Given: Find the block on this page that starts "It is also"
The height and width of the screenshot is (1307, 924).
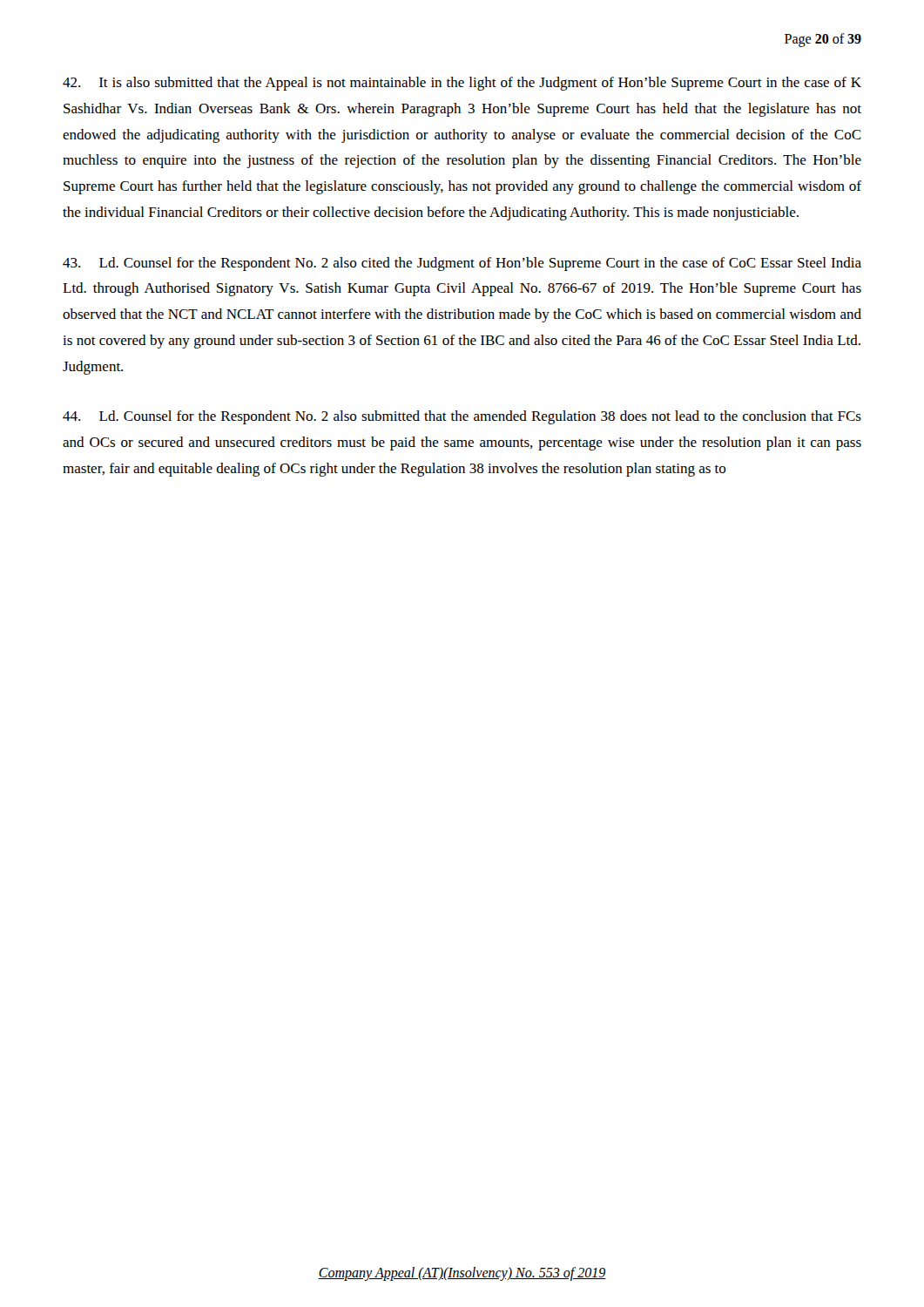Looking at the screenshot, I should pos(462,147).
